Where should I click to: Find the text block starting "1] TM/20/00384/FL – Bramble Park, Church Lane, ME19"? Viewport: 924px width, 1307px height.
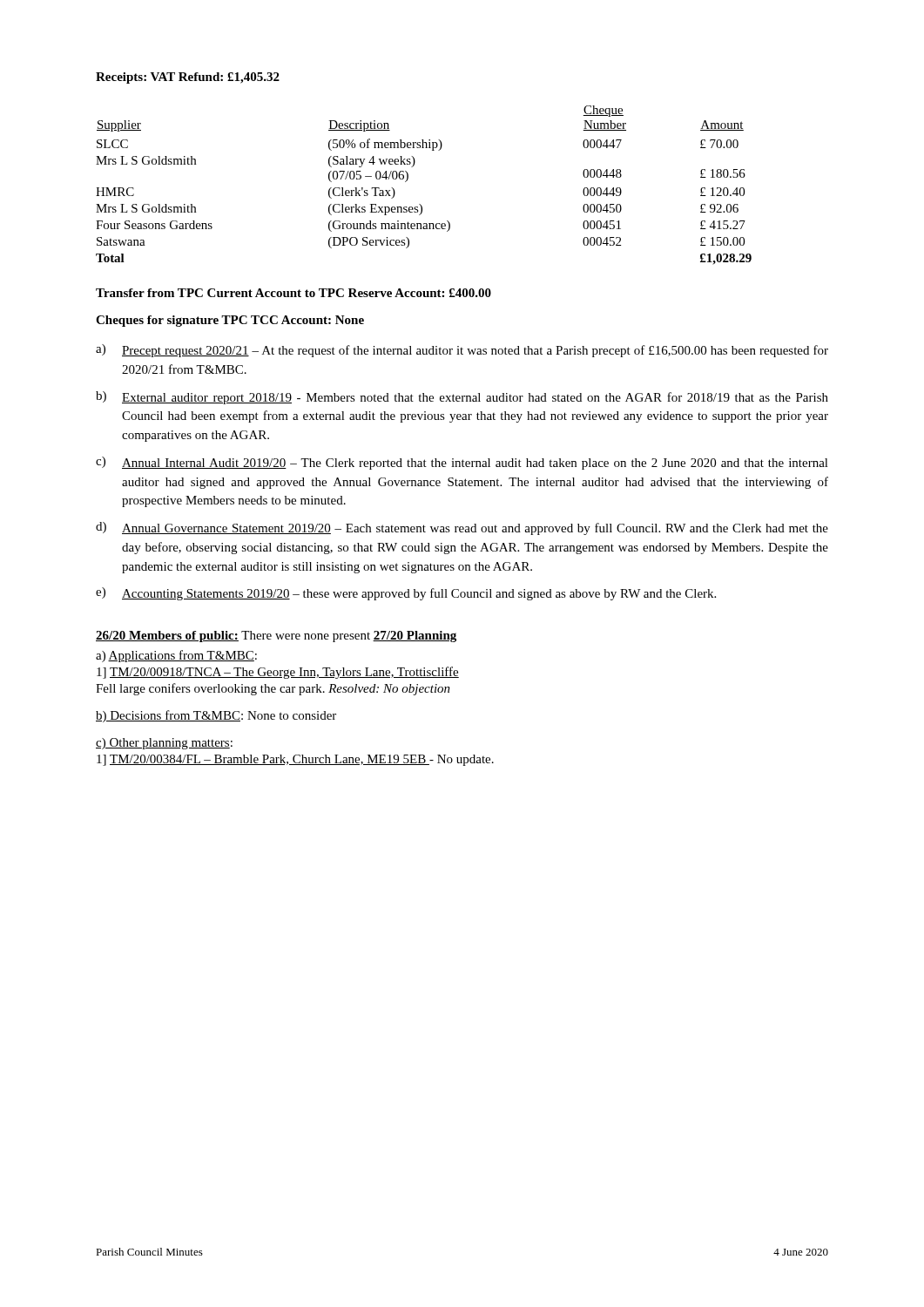coord(295,759)
